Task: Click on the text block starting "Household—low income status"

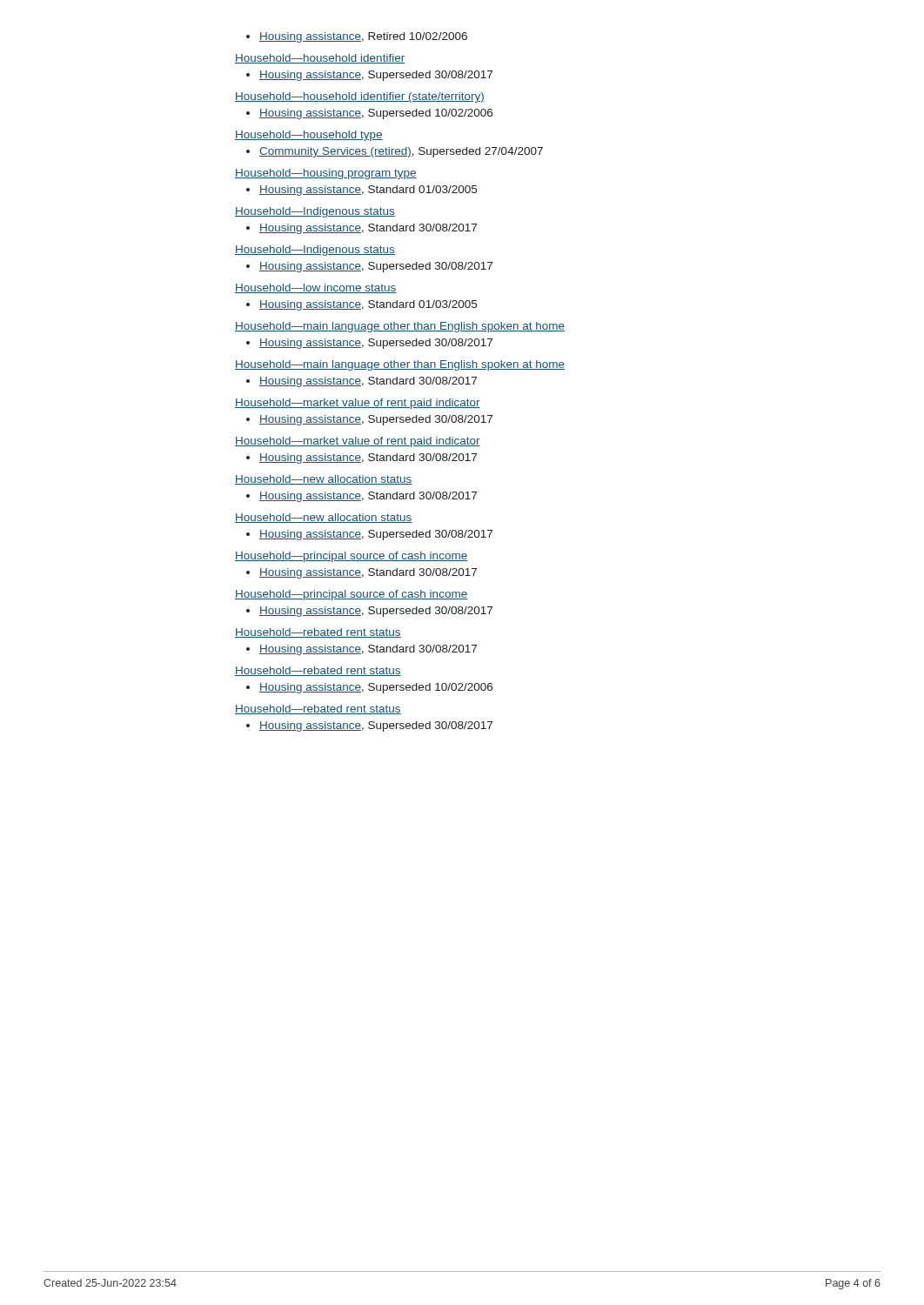Action: pos(316,287)
